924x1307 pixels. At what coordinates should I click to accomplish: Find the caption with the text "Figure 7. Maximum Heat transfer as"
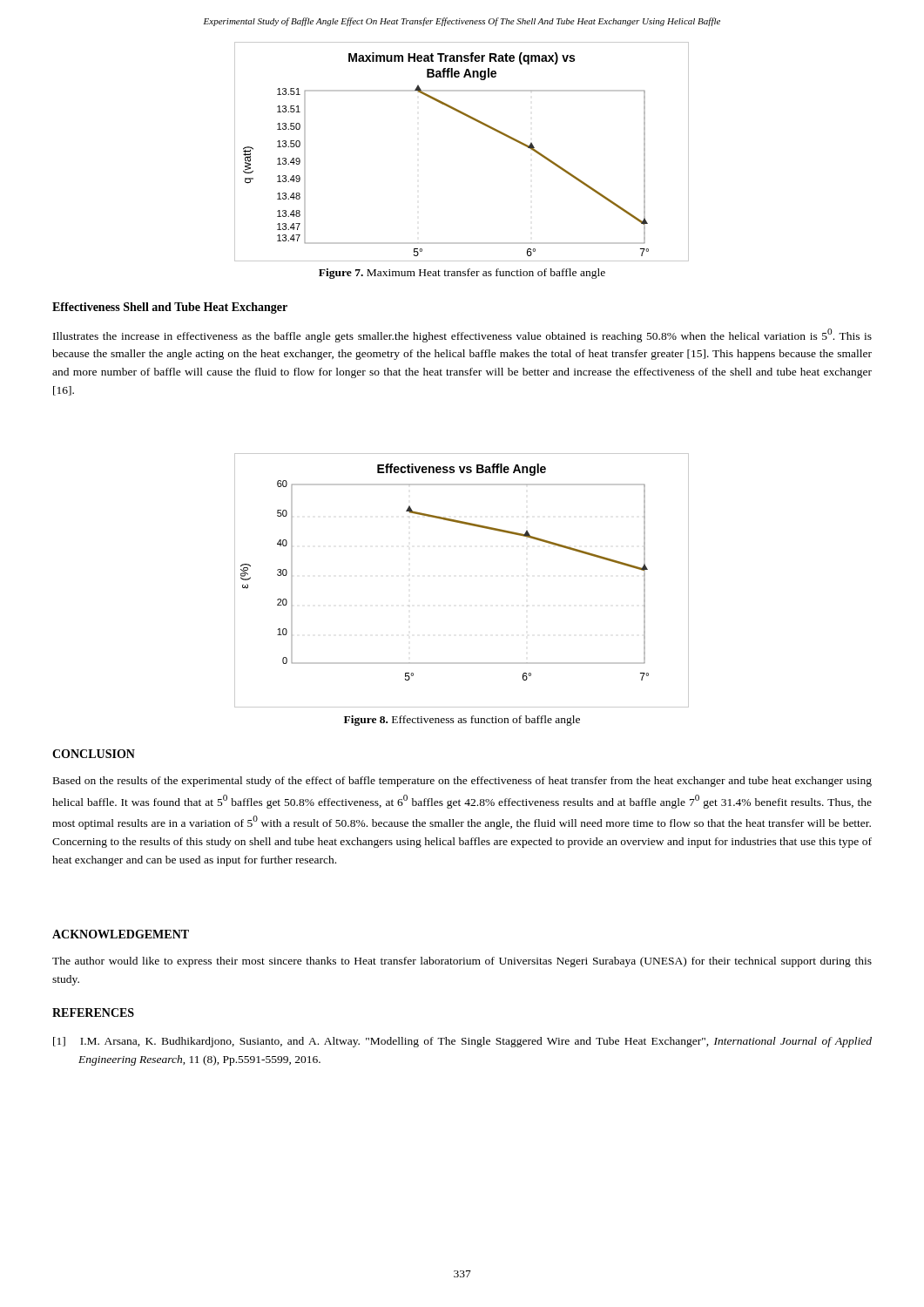click(462, 272)
